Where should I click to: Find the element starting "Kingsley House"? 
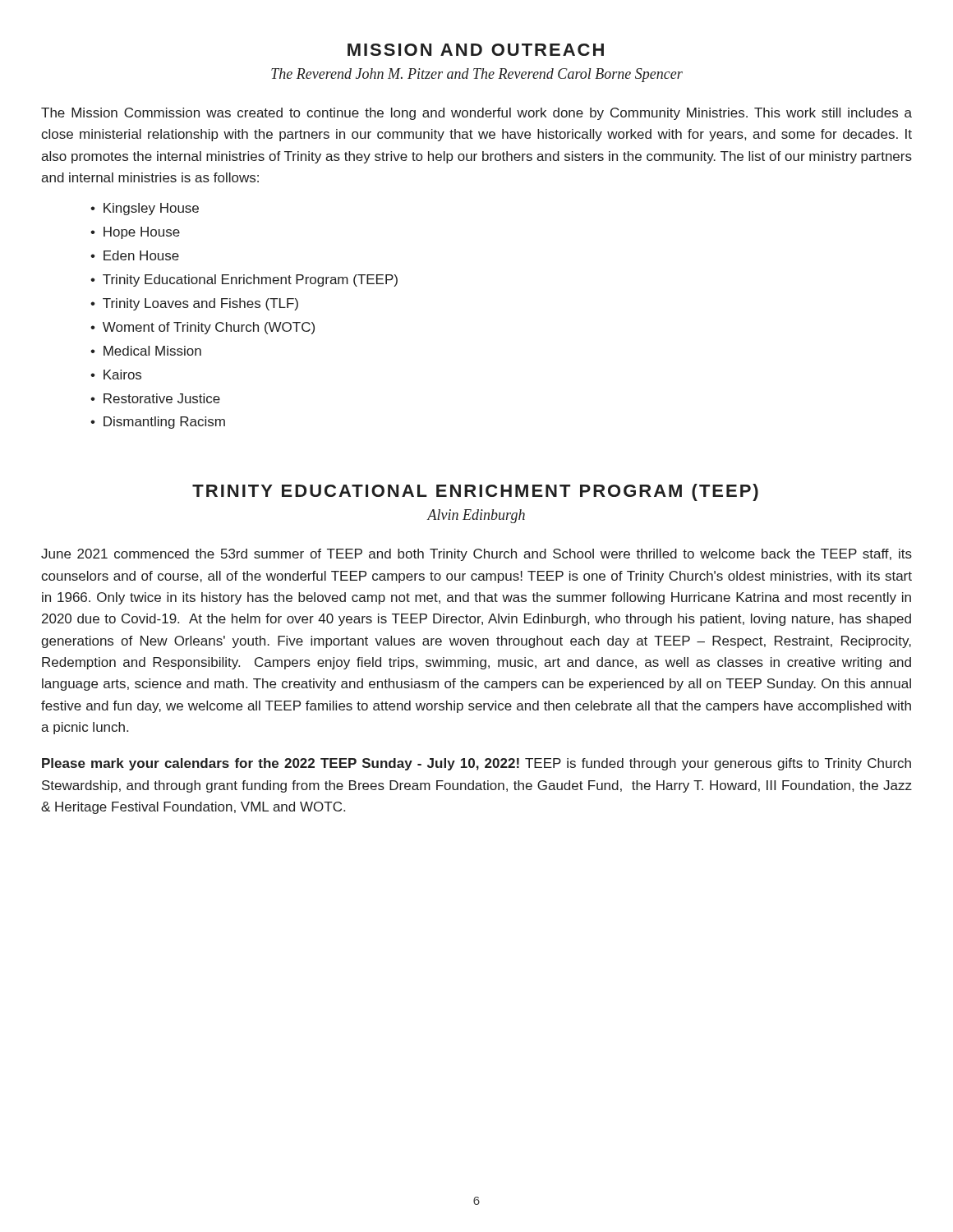pos(151,209)
